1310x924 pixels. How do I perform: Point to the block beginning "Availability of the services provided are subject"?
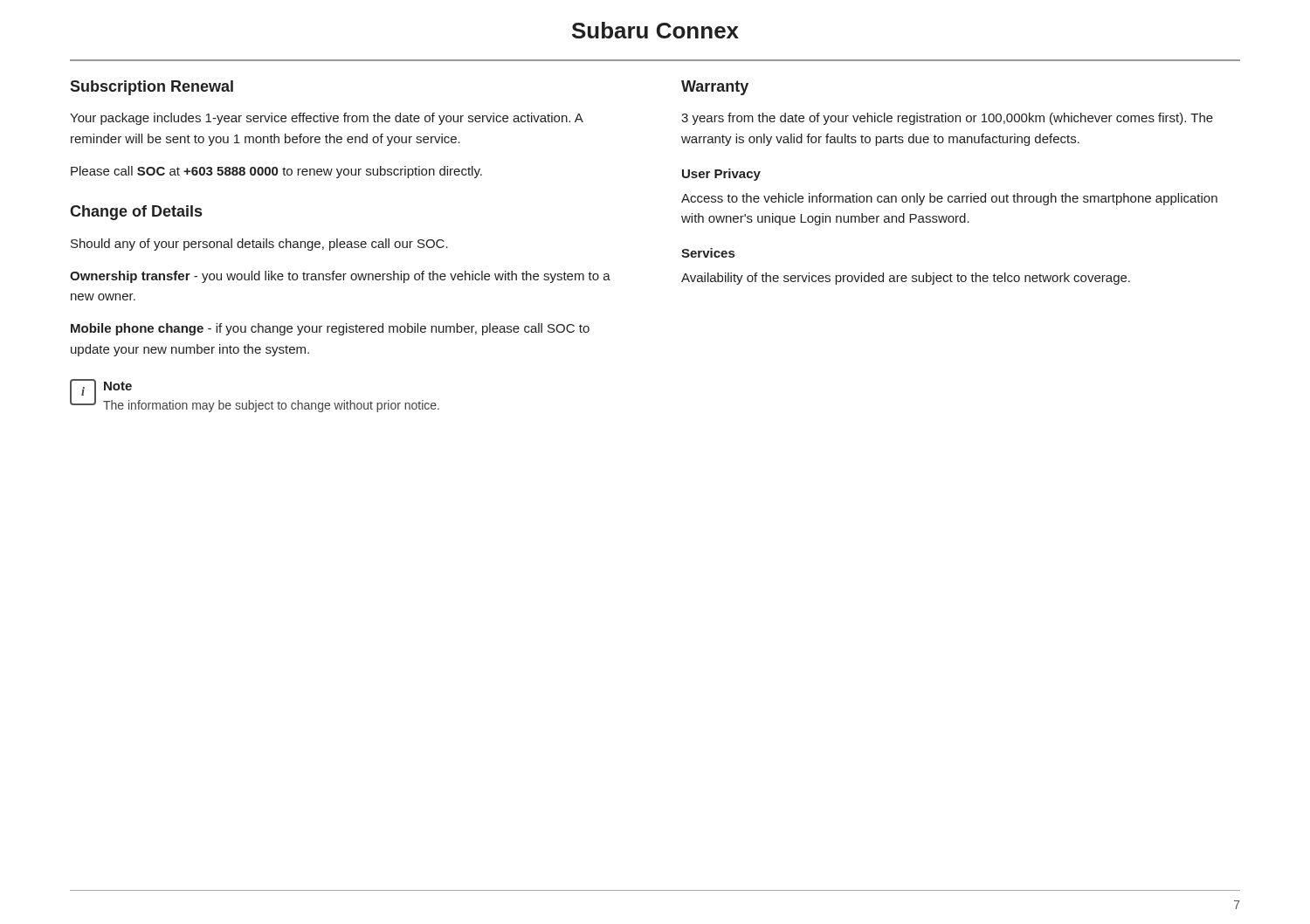[x=906, y=278]
